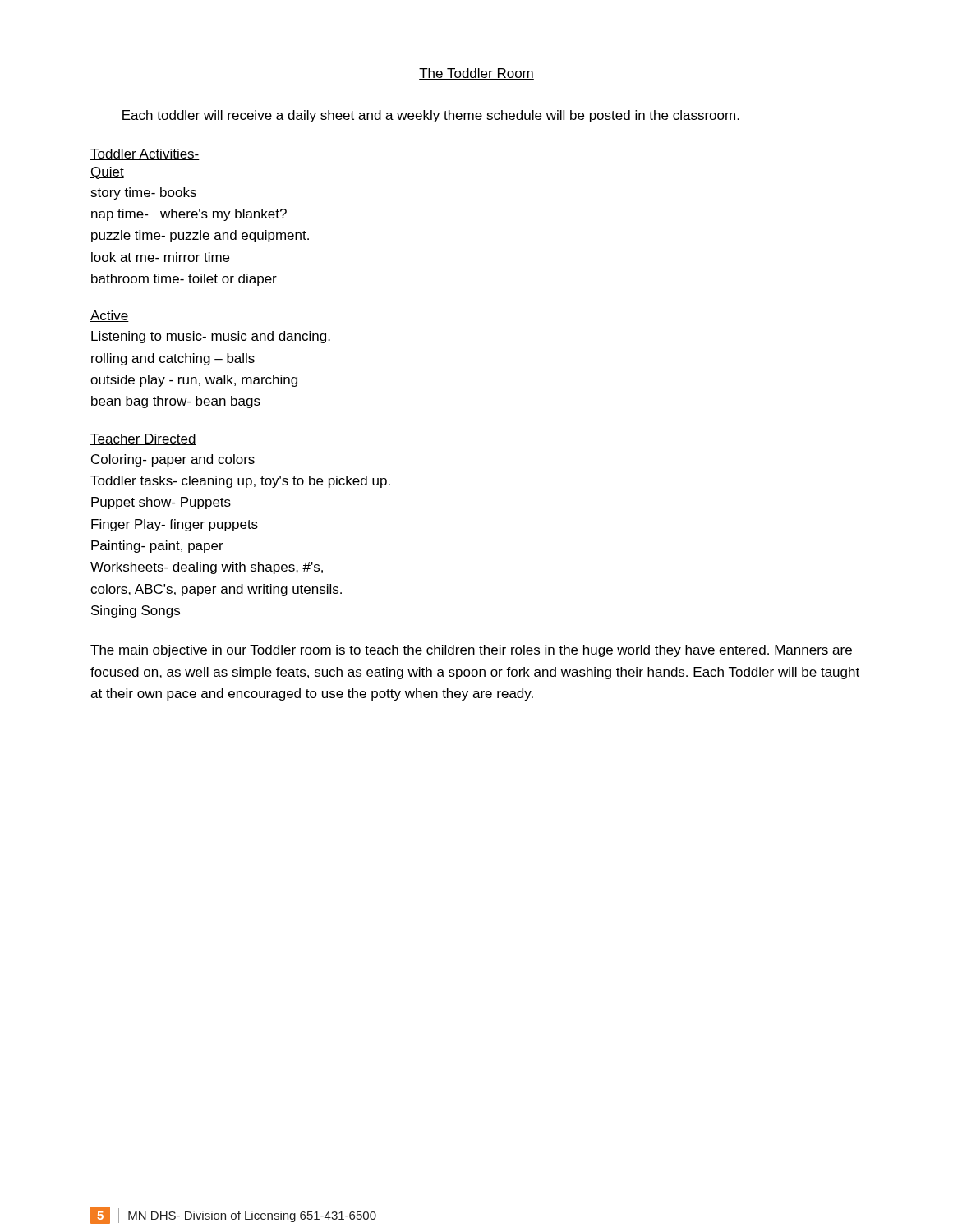The width and height of the screenshot is (953, 1232).
Task: Click where it says "Painting- paint, paper"
Action: (157, 546)
